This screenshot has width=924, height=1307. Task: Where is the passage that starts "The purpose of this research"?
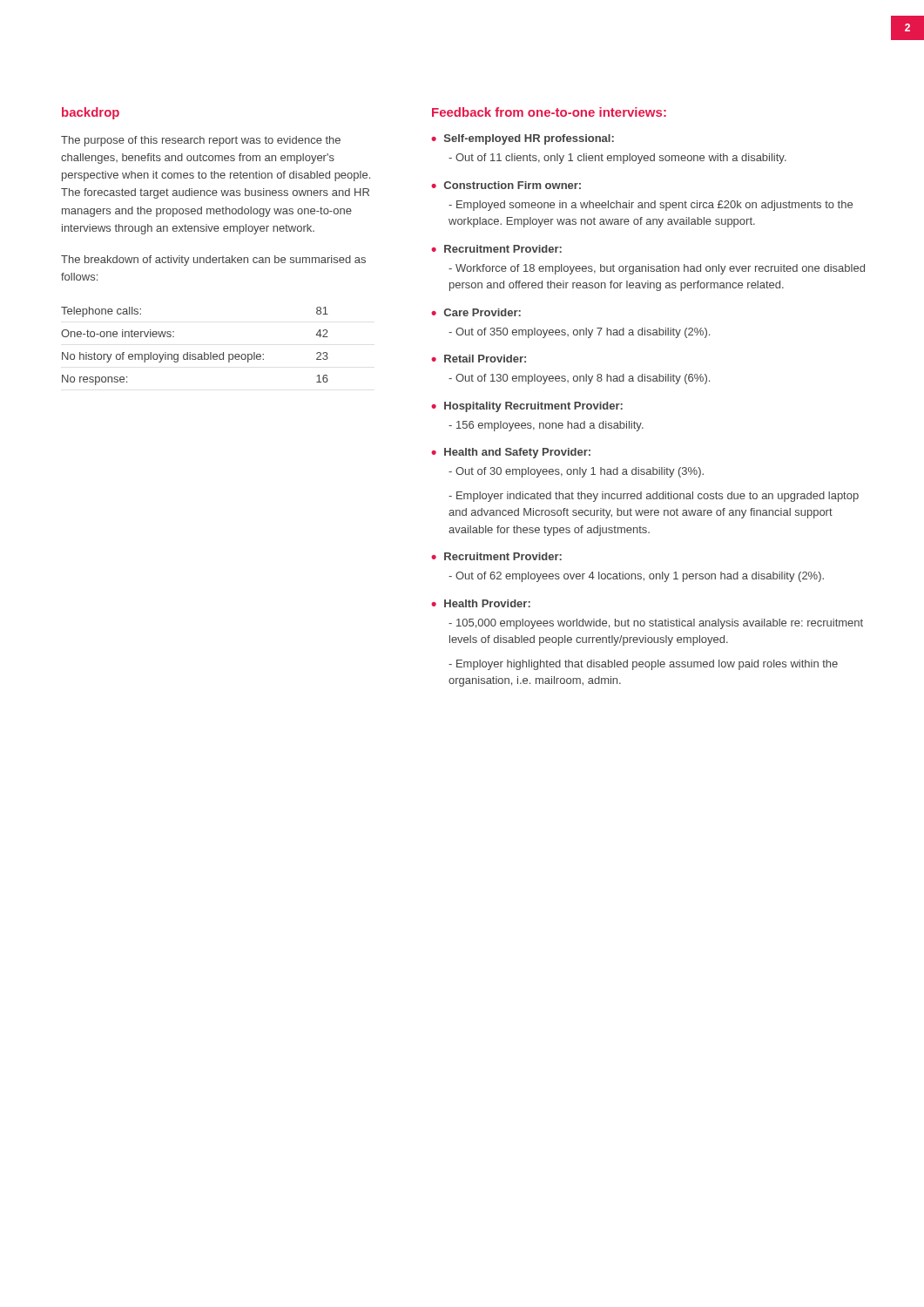(216, 184)
